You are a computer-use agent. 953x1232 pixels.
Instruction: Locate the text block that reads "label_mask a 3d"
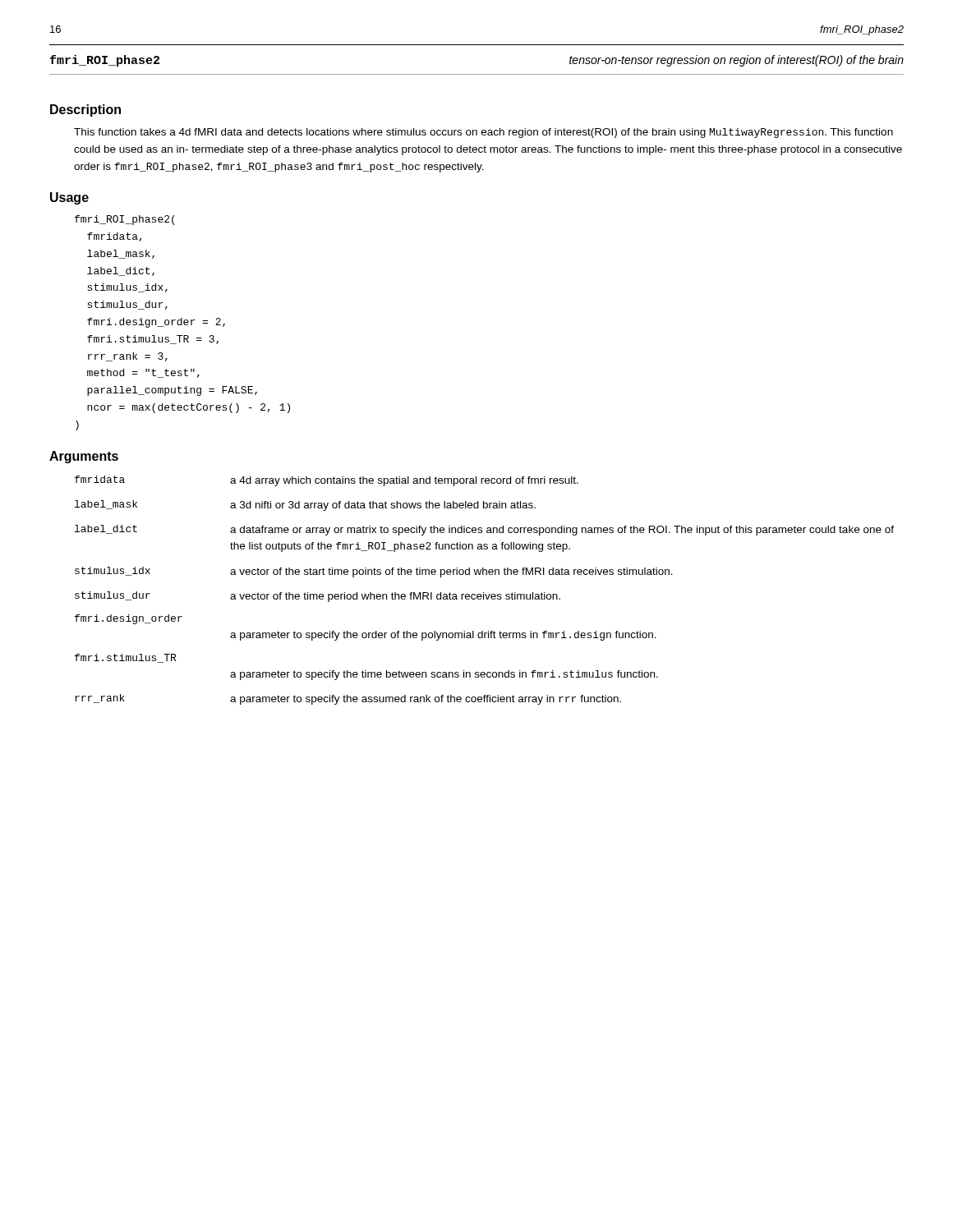476,505
